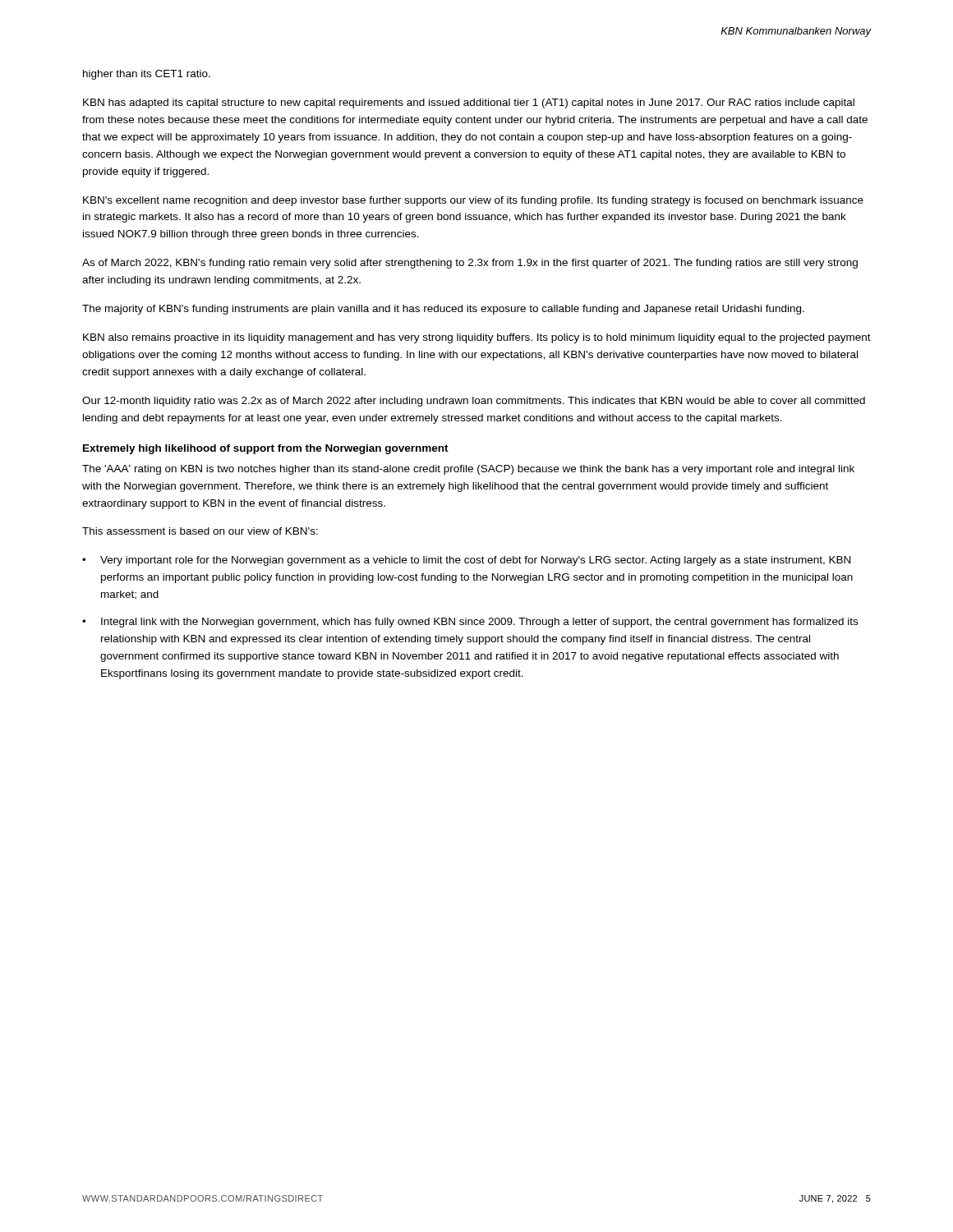Screen dimensions: 1232x953
Task: Locate the text block starting "The 'AAA' rating"
Action: click(468, 485)
